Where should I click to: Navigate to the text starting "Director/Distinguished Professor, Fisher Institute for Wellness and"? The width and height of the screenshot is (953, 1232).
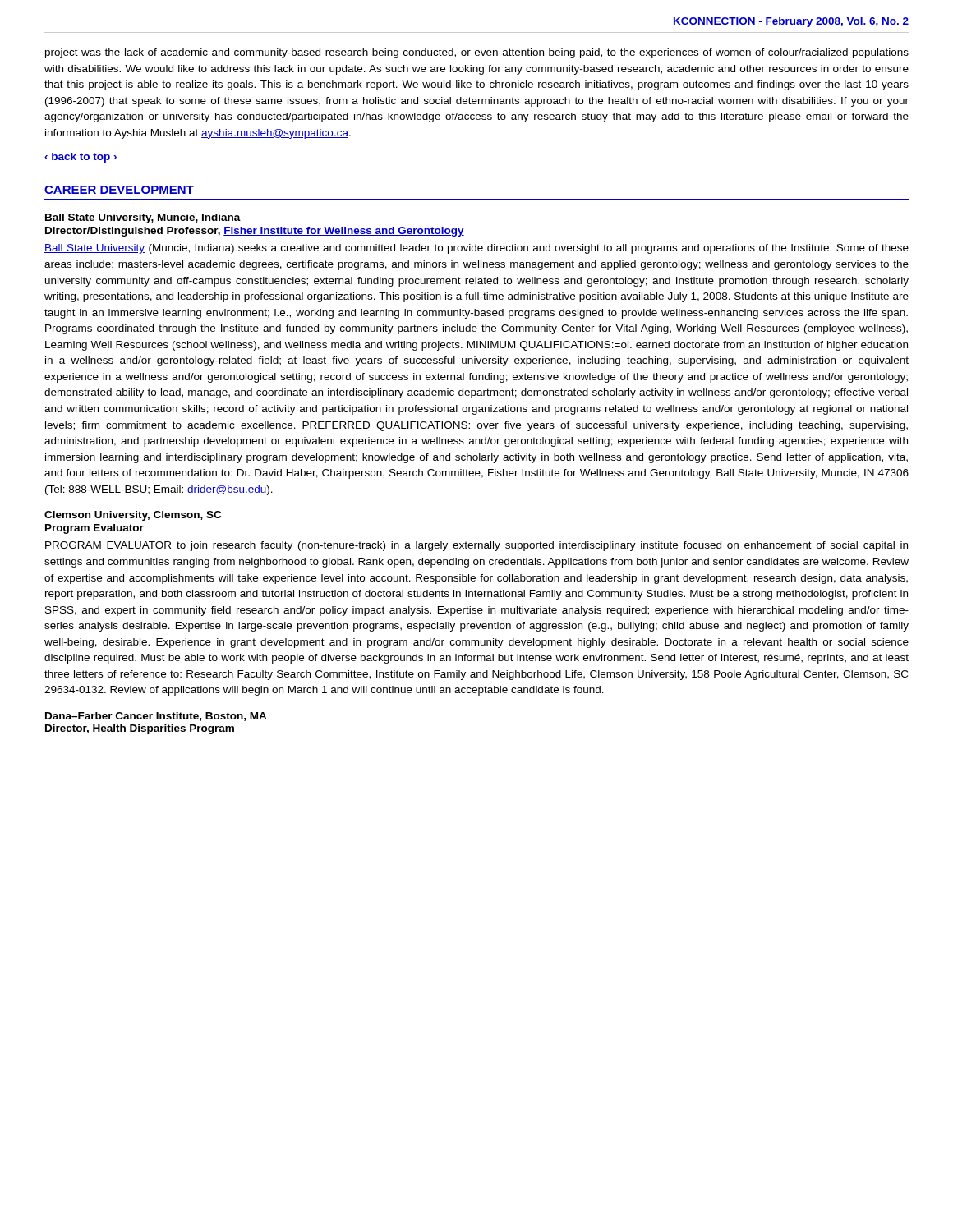coord(254,231)
